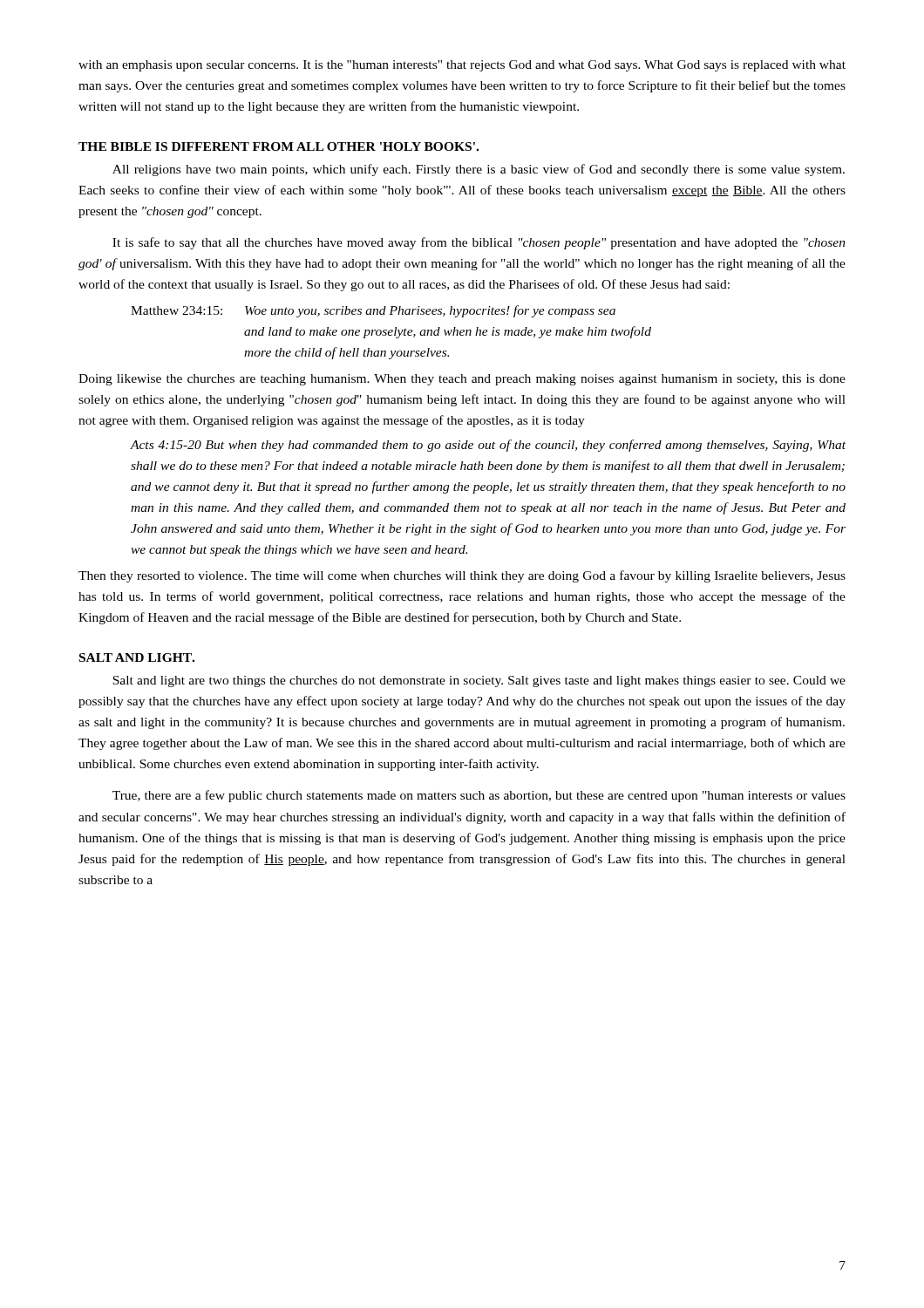Point to the block beginning "True, there are"
924x1308 pixels.
pyautogui.click(x=462, y=838)
